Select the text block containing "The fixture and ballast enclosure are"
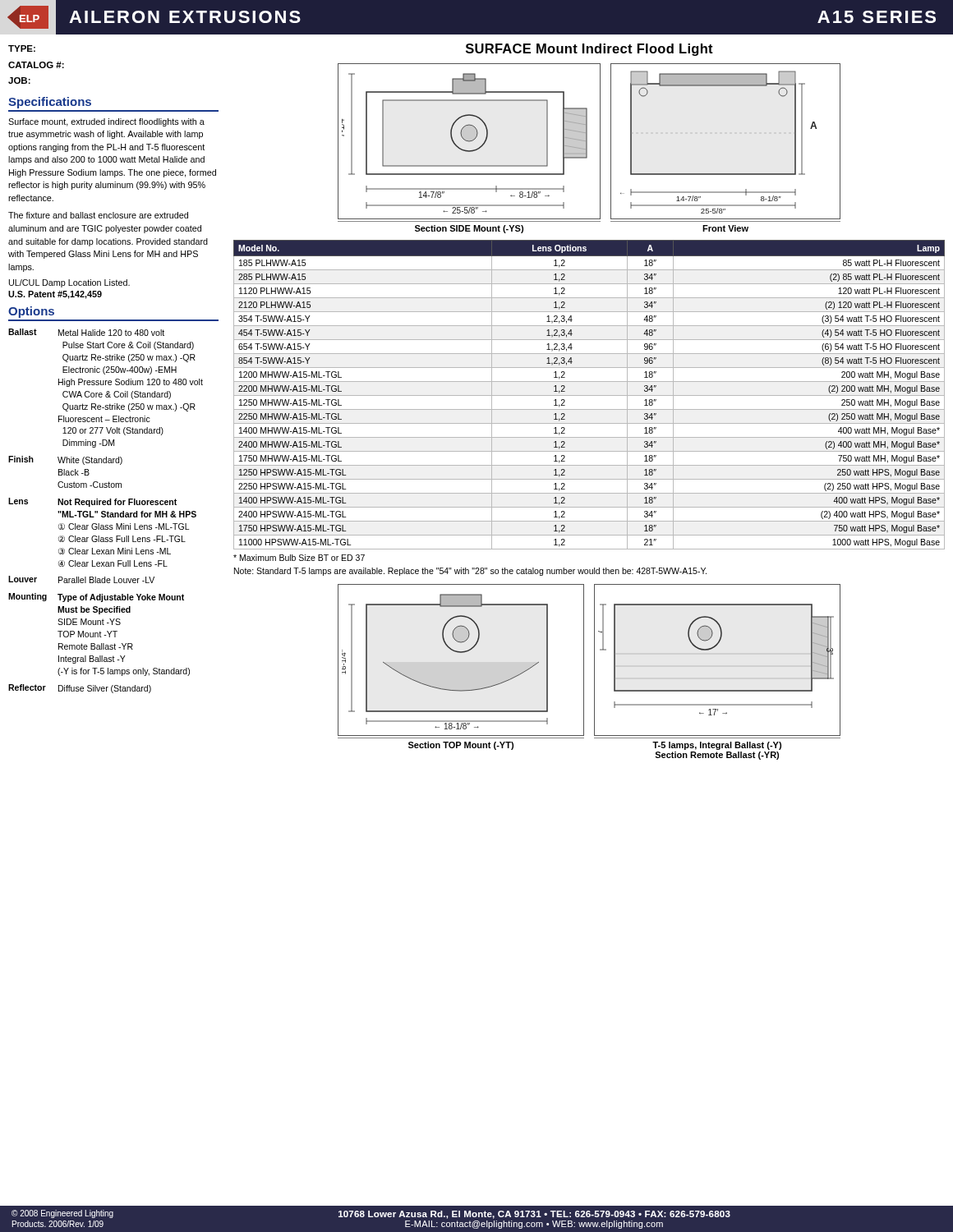Viewport: 953px width, 1232px height. [x=108, y=241]
